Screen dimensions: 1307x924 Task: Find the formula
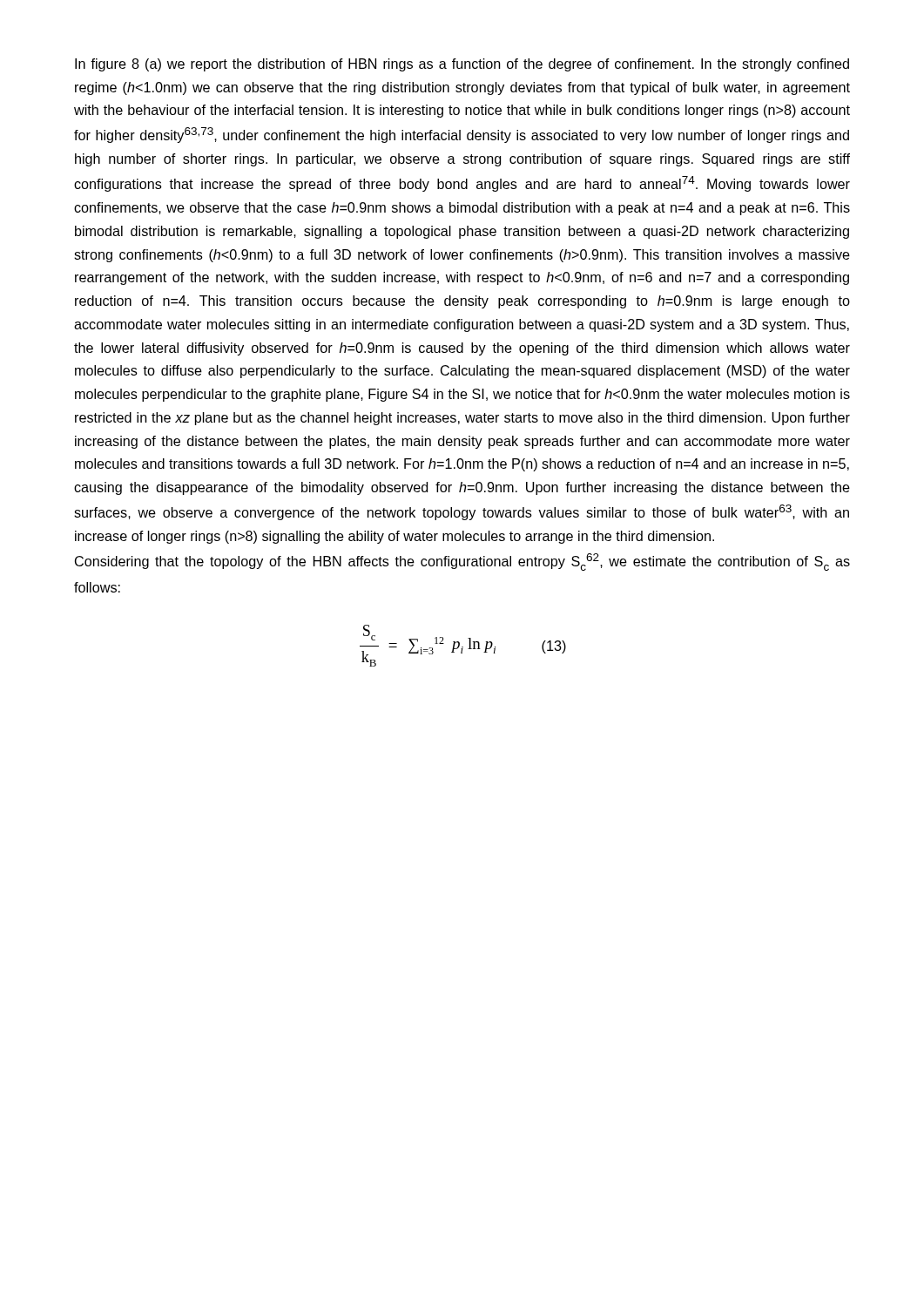point(462,646)
